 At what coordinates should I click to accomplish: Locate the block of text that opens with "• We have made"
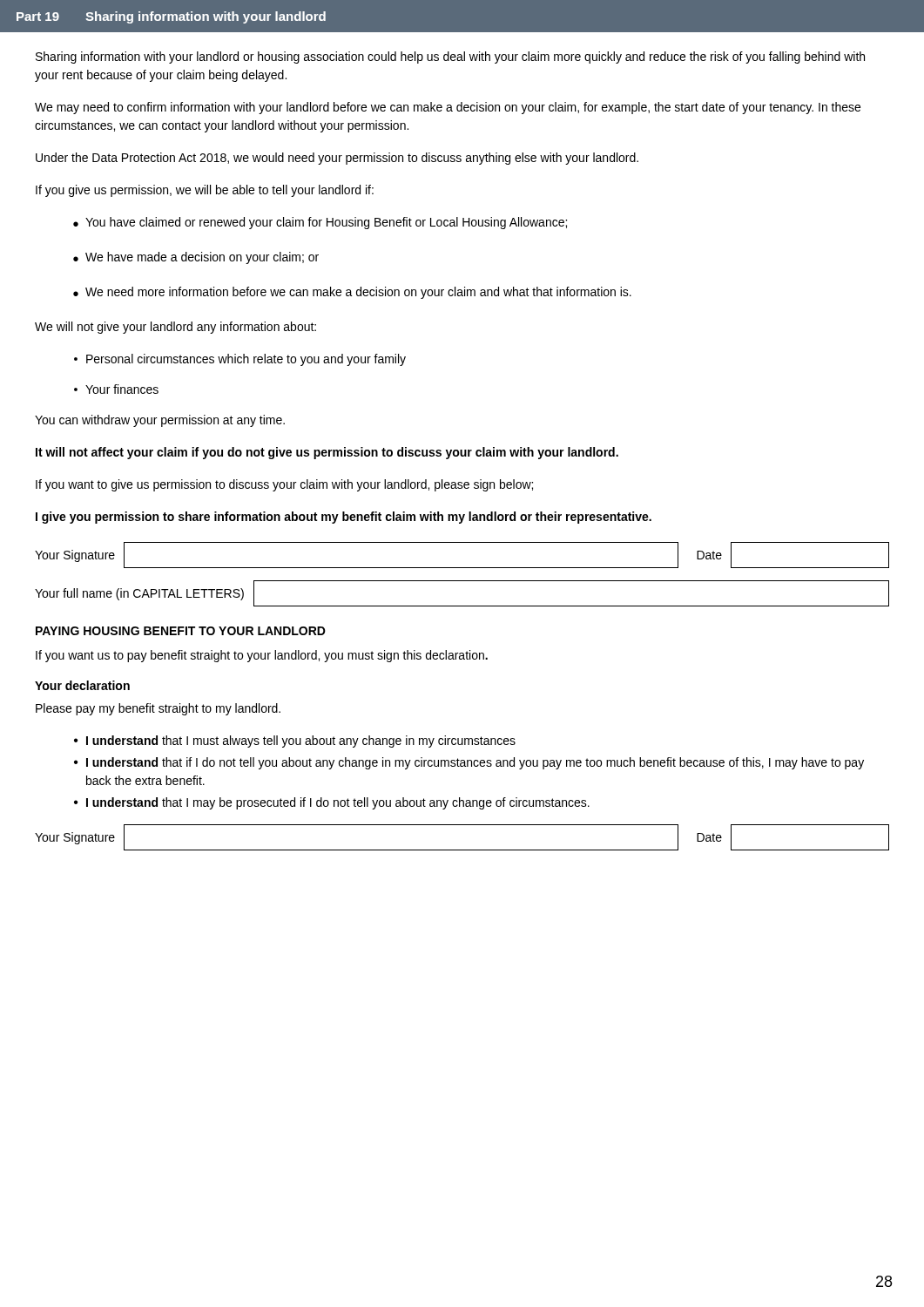coord(193,259)
